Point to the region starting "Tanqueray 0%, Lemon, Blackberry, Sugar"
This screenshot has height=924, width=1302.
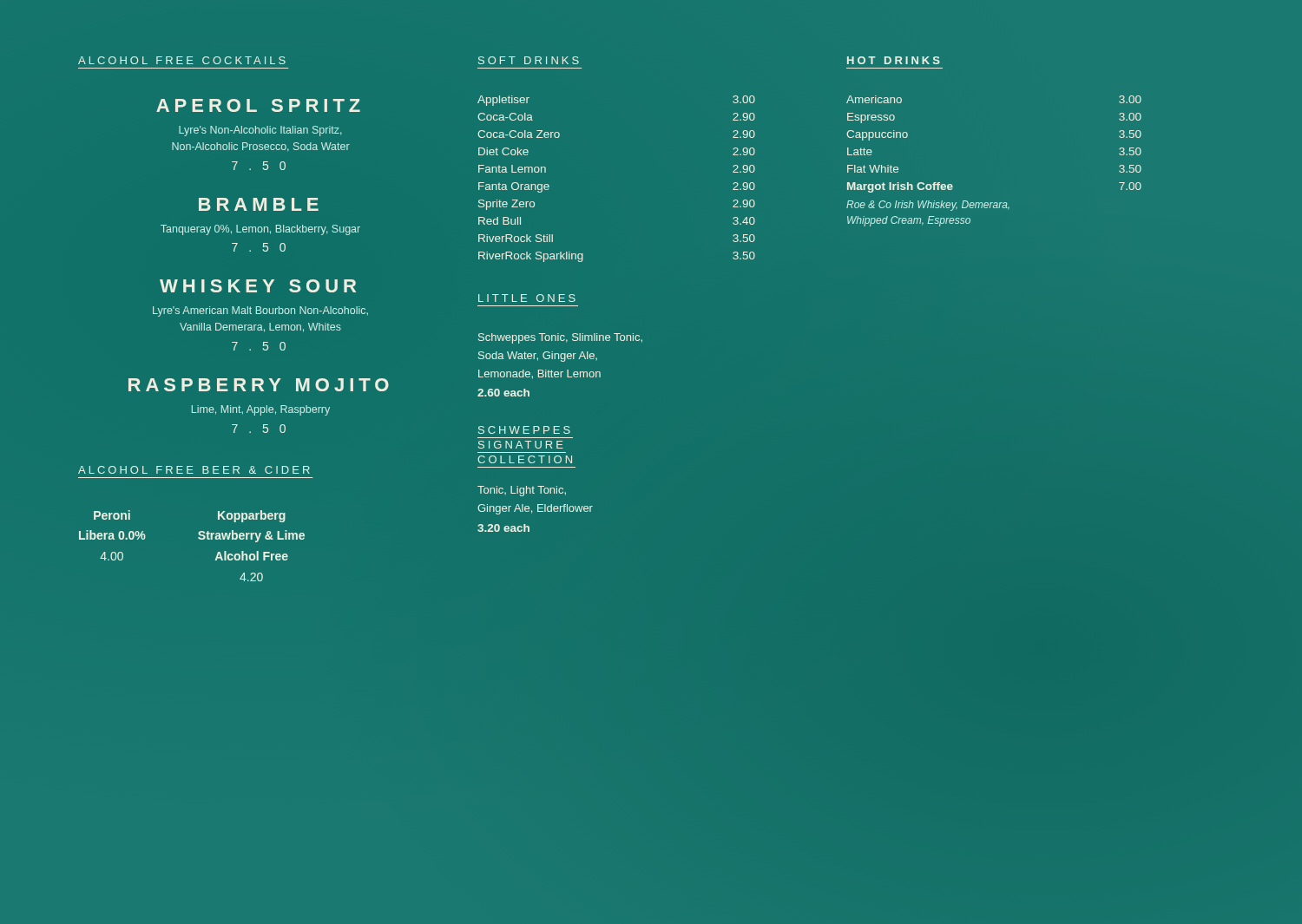click(x=260, y=229)
